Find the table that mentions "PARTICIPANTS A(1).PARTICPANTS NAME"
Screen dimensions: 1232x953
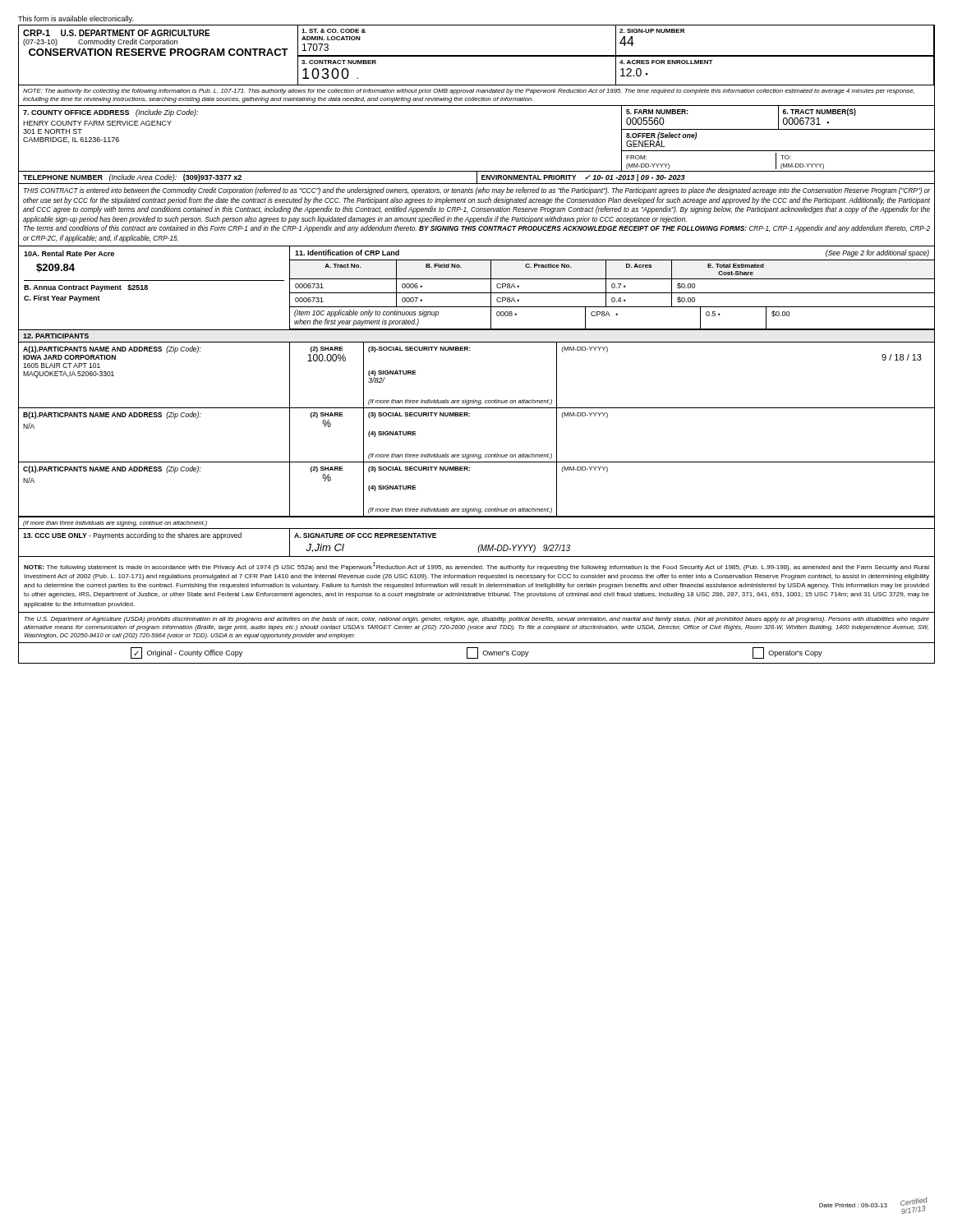[x=476, y=430]
